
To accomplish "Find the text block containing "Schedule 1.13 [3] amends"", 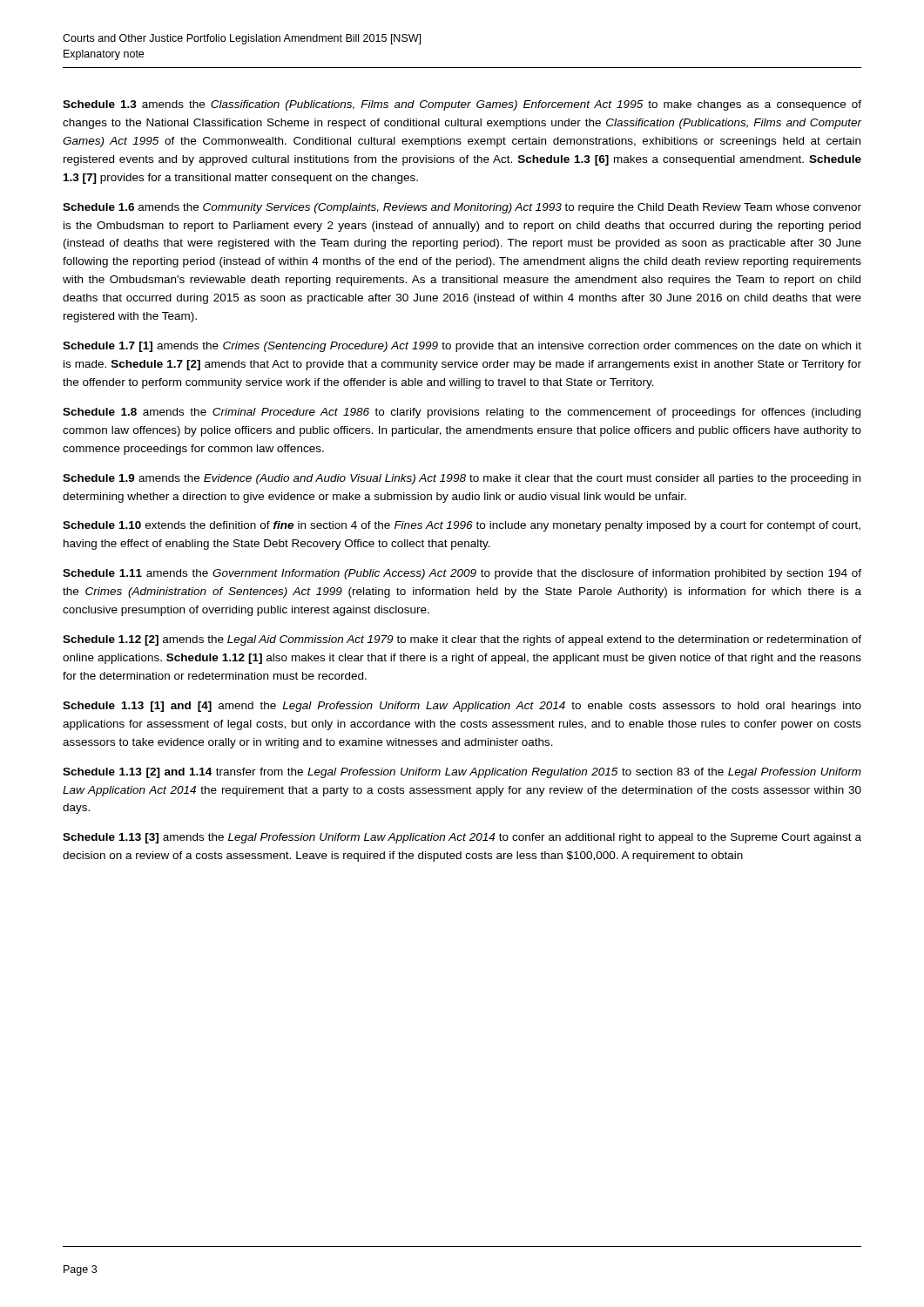I will tap(462, 846).
